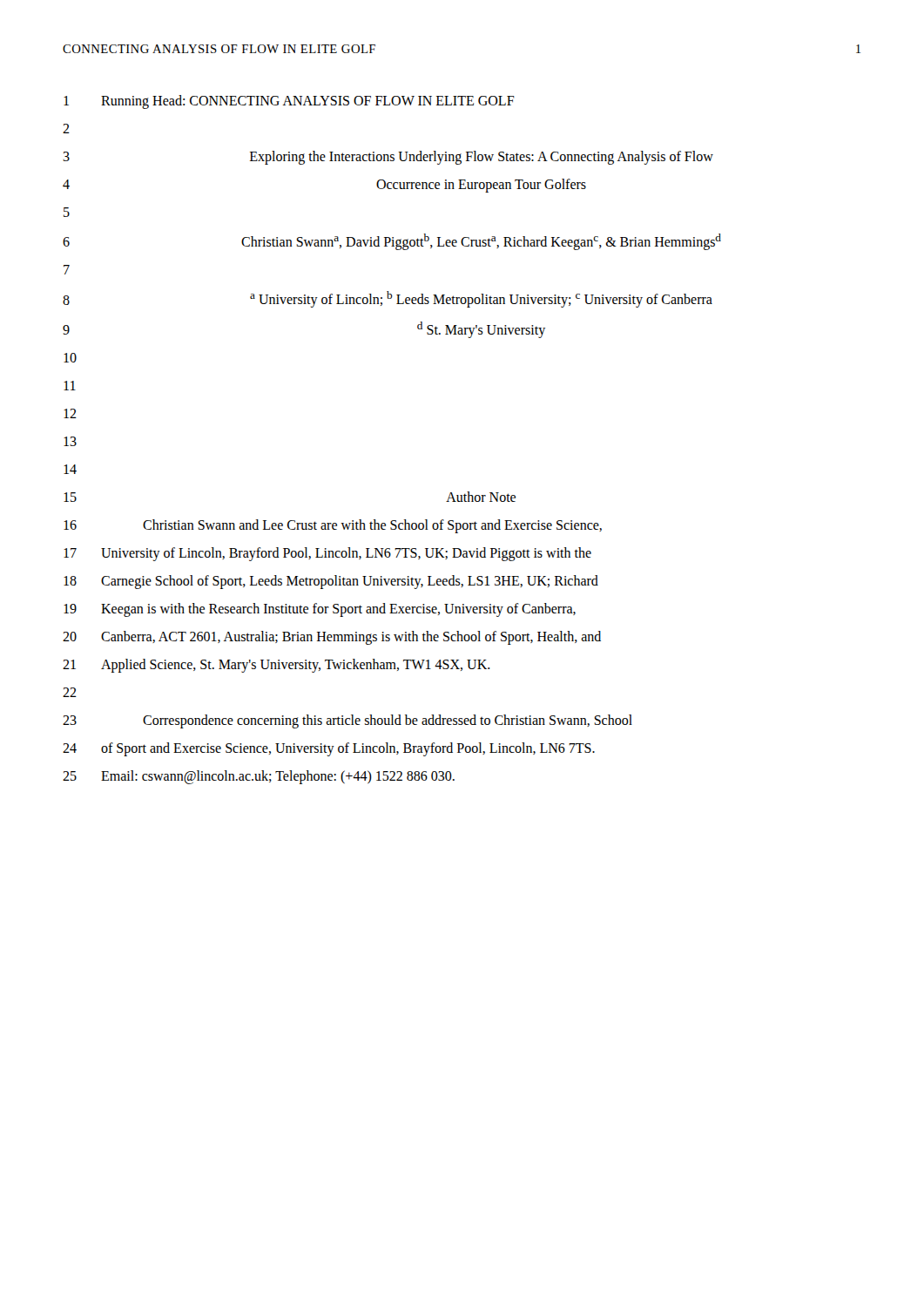
Task: Select the text block containing "23 Correspondence concerning this article should be"
Action: coord(462,721)
